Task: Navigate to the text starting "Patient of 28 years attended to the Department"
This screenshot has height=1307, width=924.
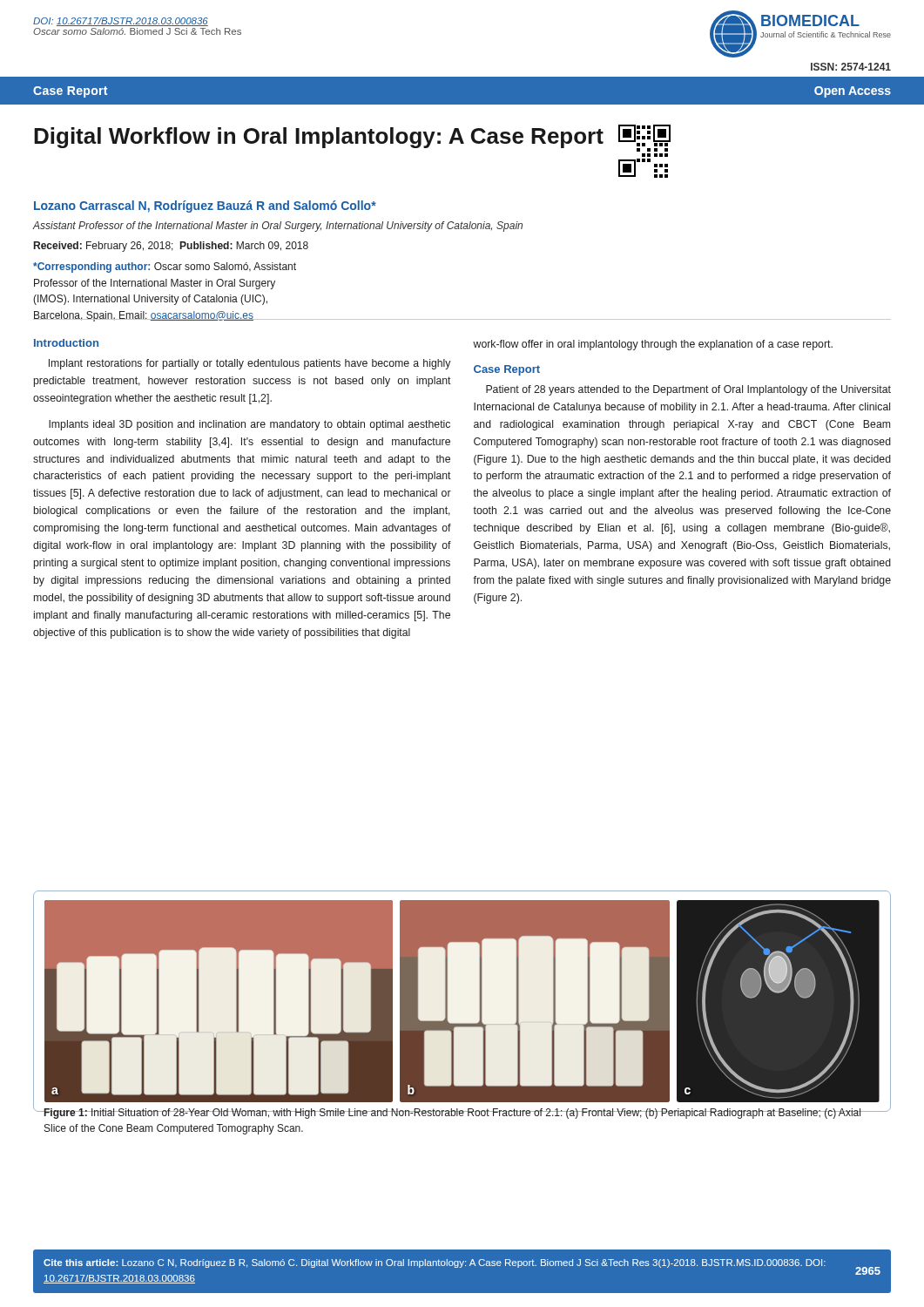Action: click(x=682, y=494)
